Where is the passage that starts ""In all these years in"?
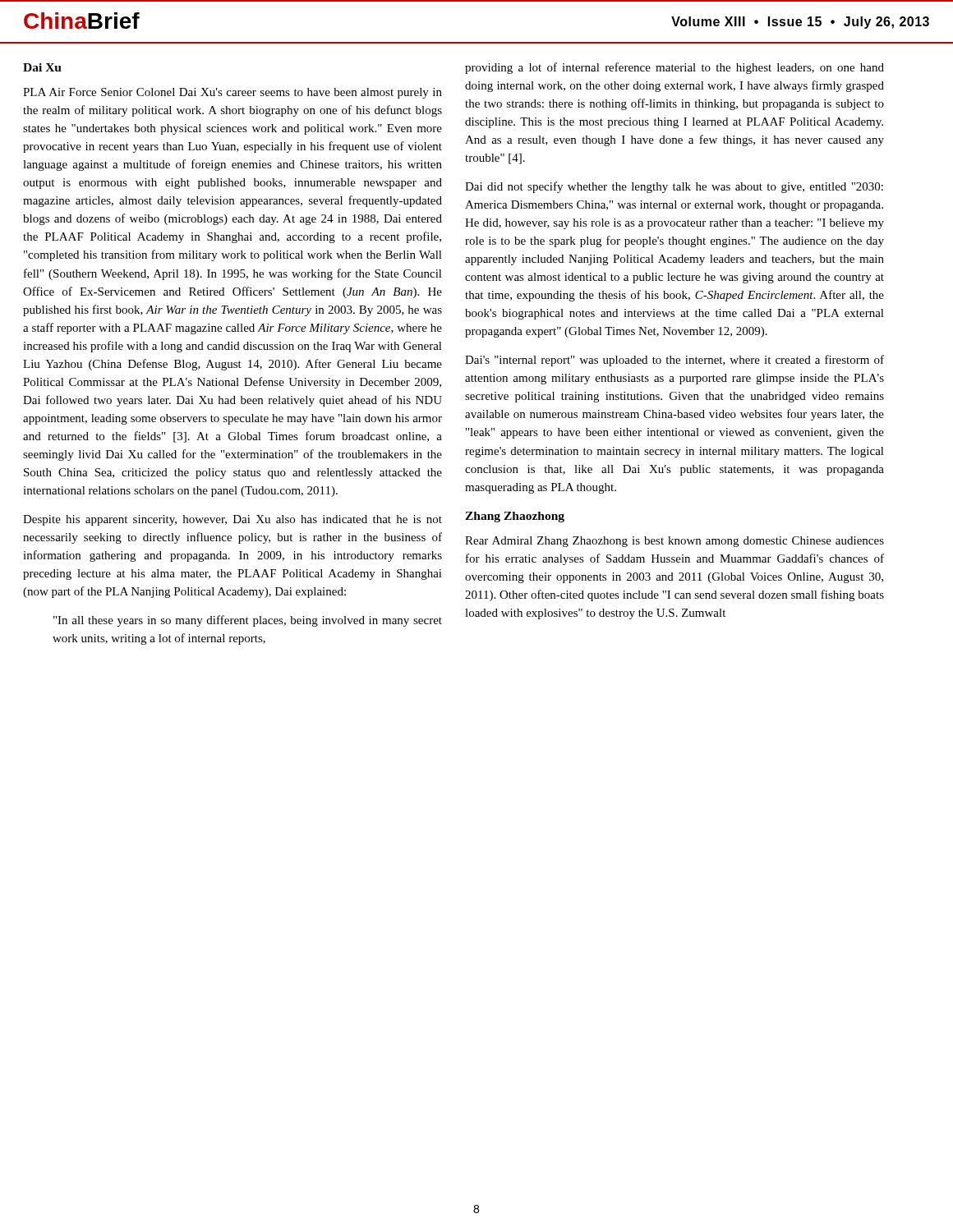 [247, 629]
